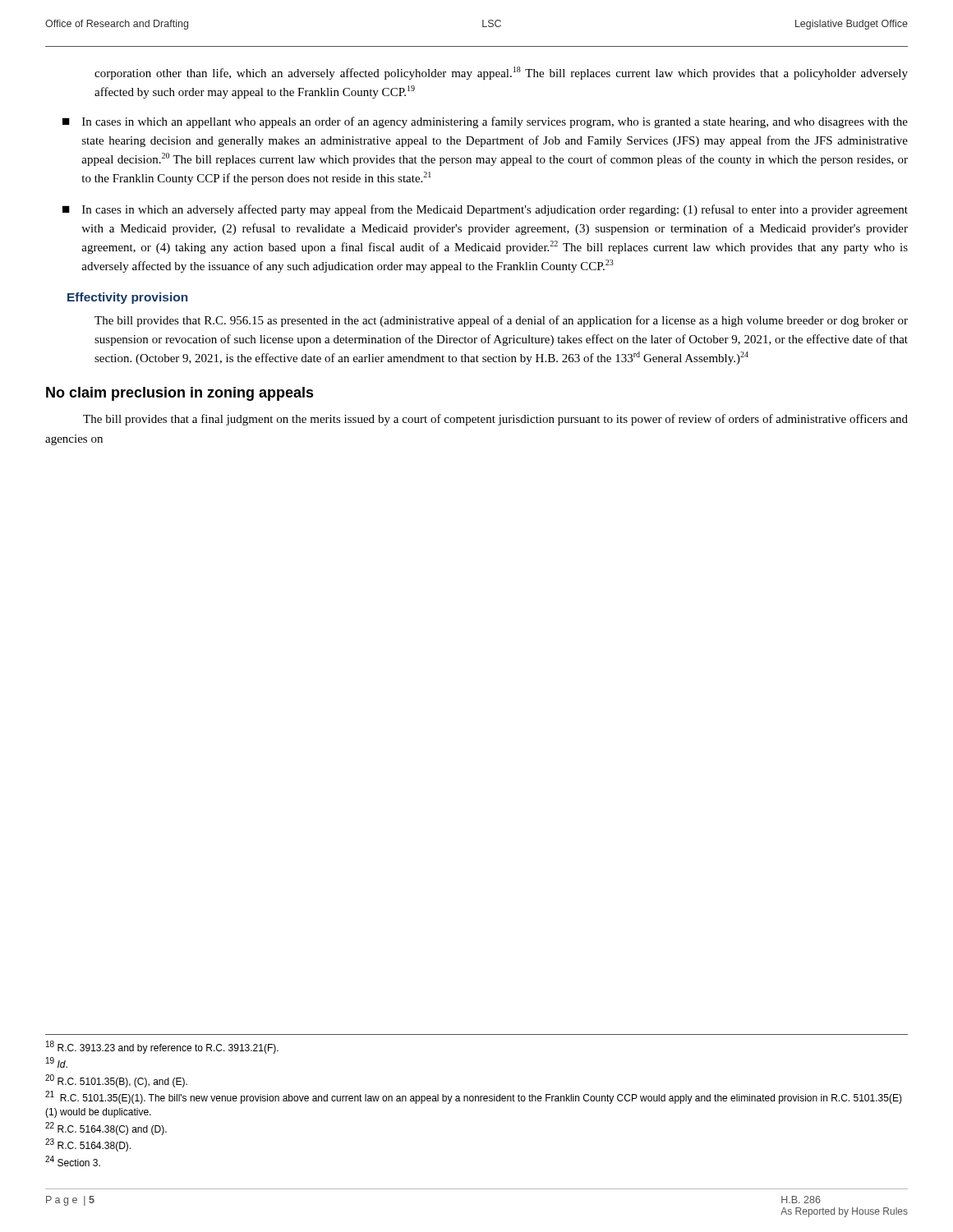Point to "22 R.C. 5164.38(C) and (D)."

point(106,1129)
